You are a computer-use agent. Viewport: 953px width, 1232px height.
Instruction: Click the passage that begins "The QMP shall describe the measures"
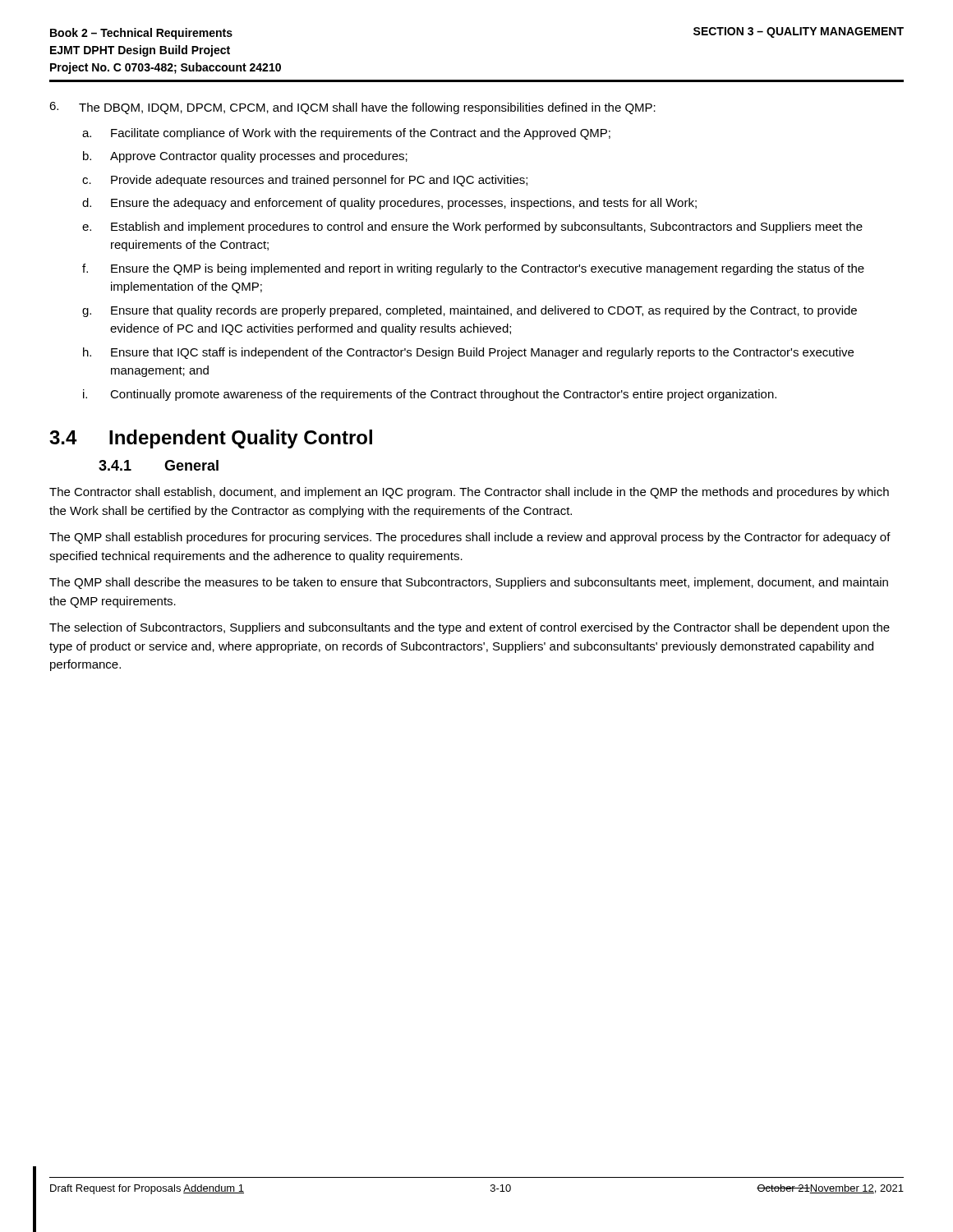point(469,591)
